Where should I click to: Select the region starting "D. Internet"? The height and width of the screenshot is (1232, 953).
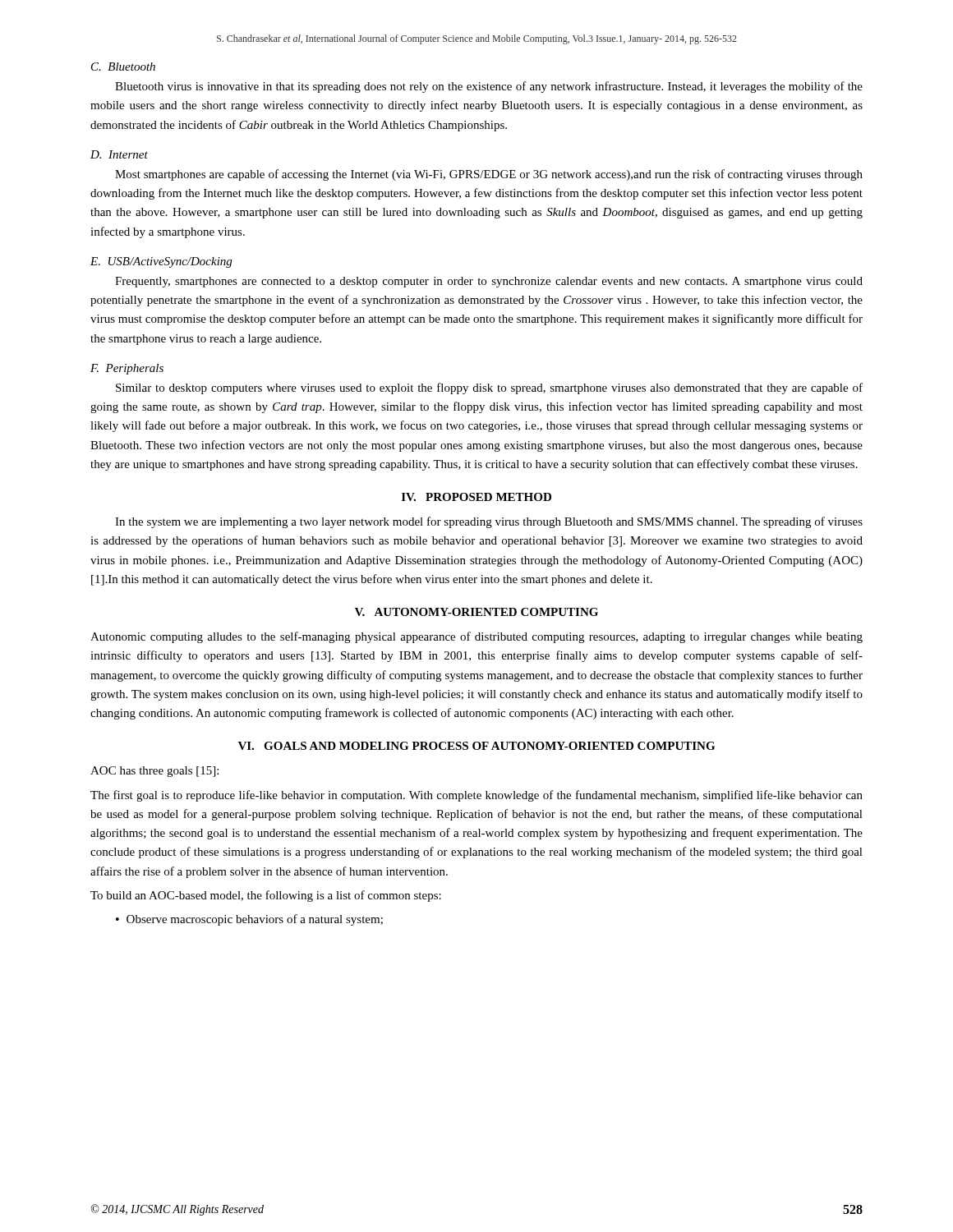pyautogui.click(x=119, y=154)
